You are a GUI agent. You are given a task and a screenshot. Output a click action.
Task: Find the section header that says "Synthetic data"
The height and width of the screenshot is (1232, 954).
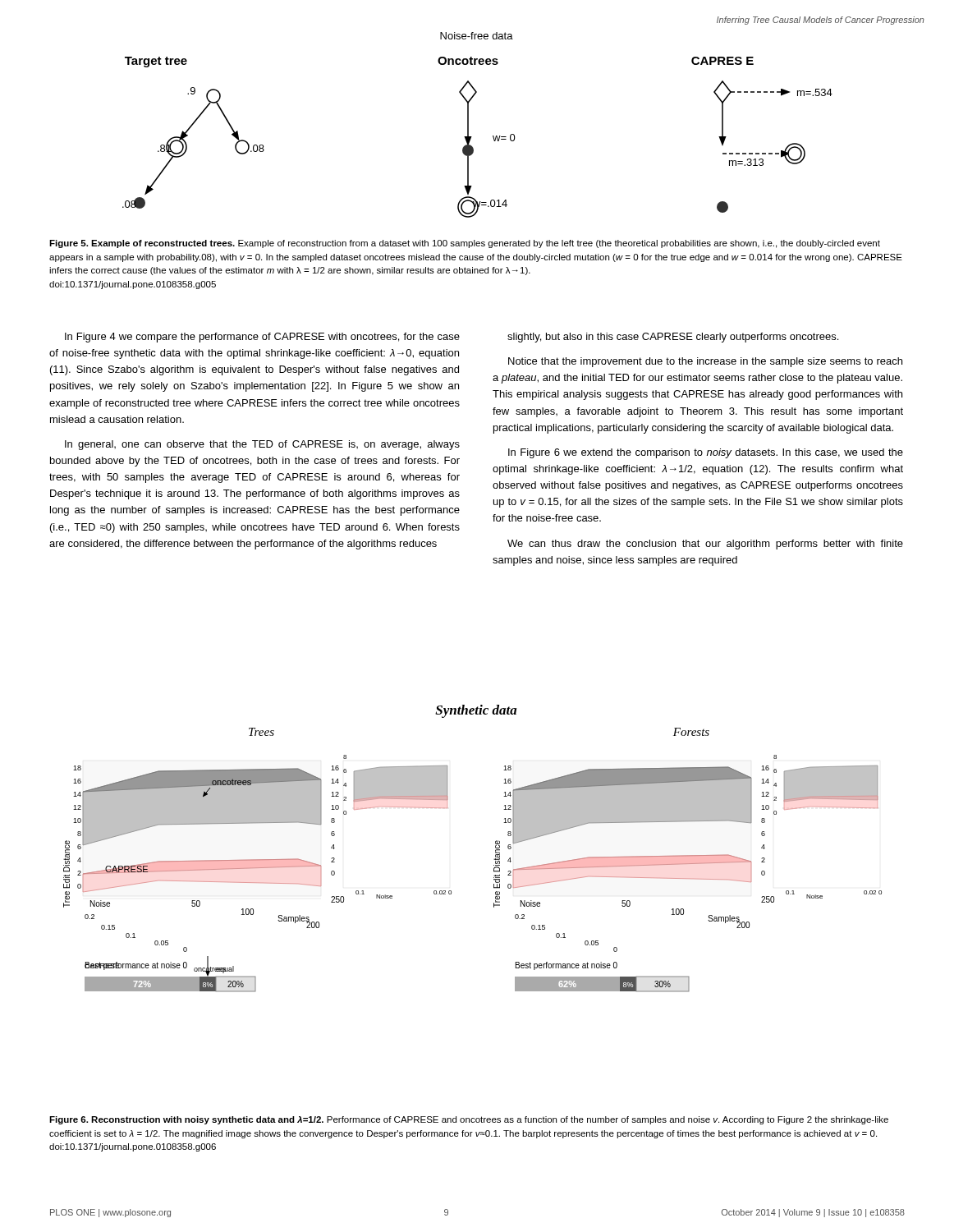476,710
